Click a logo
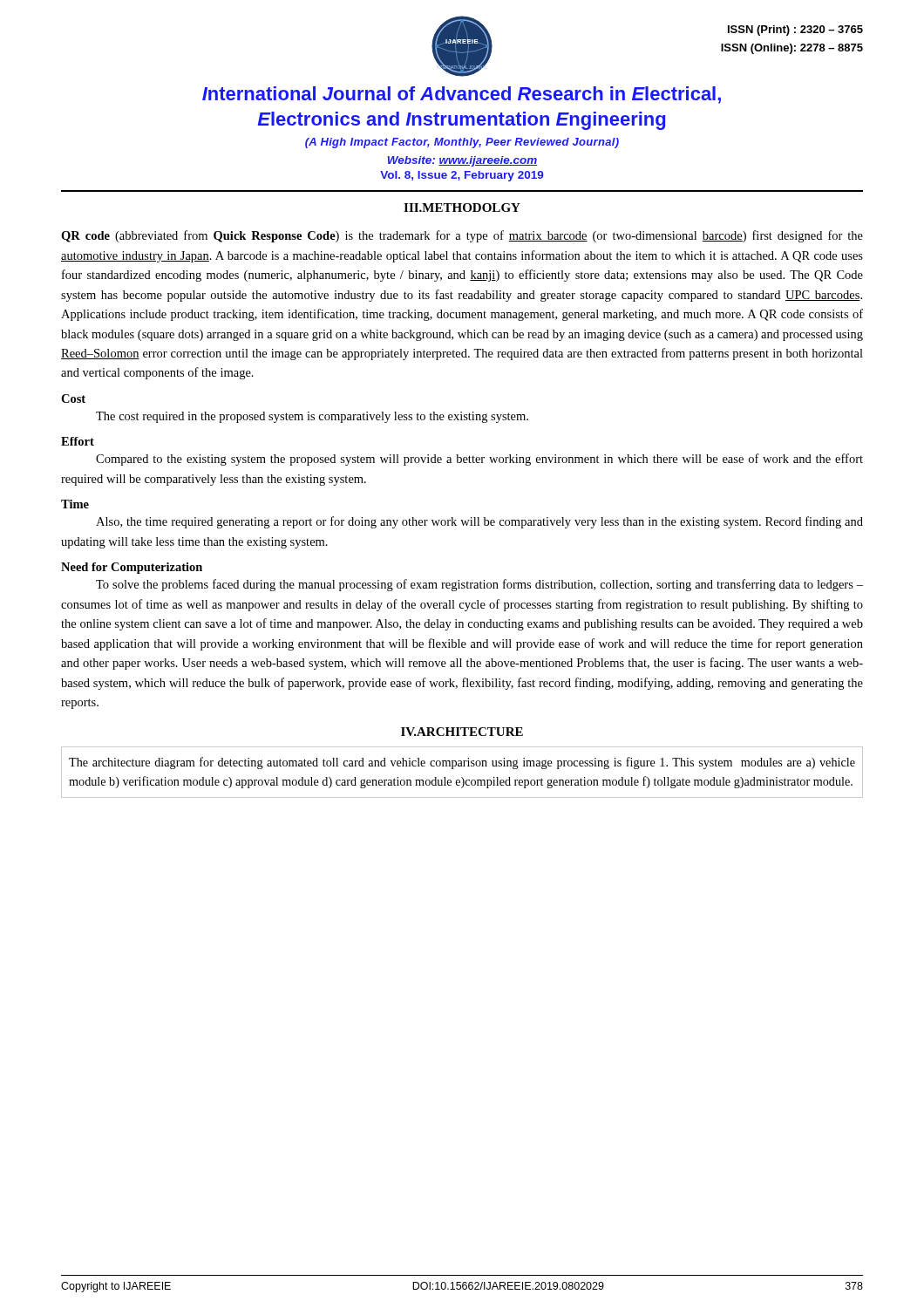 coord(462,46)
